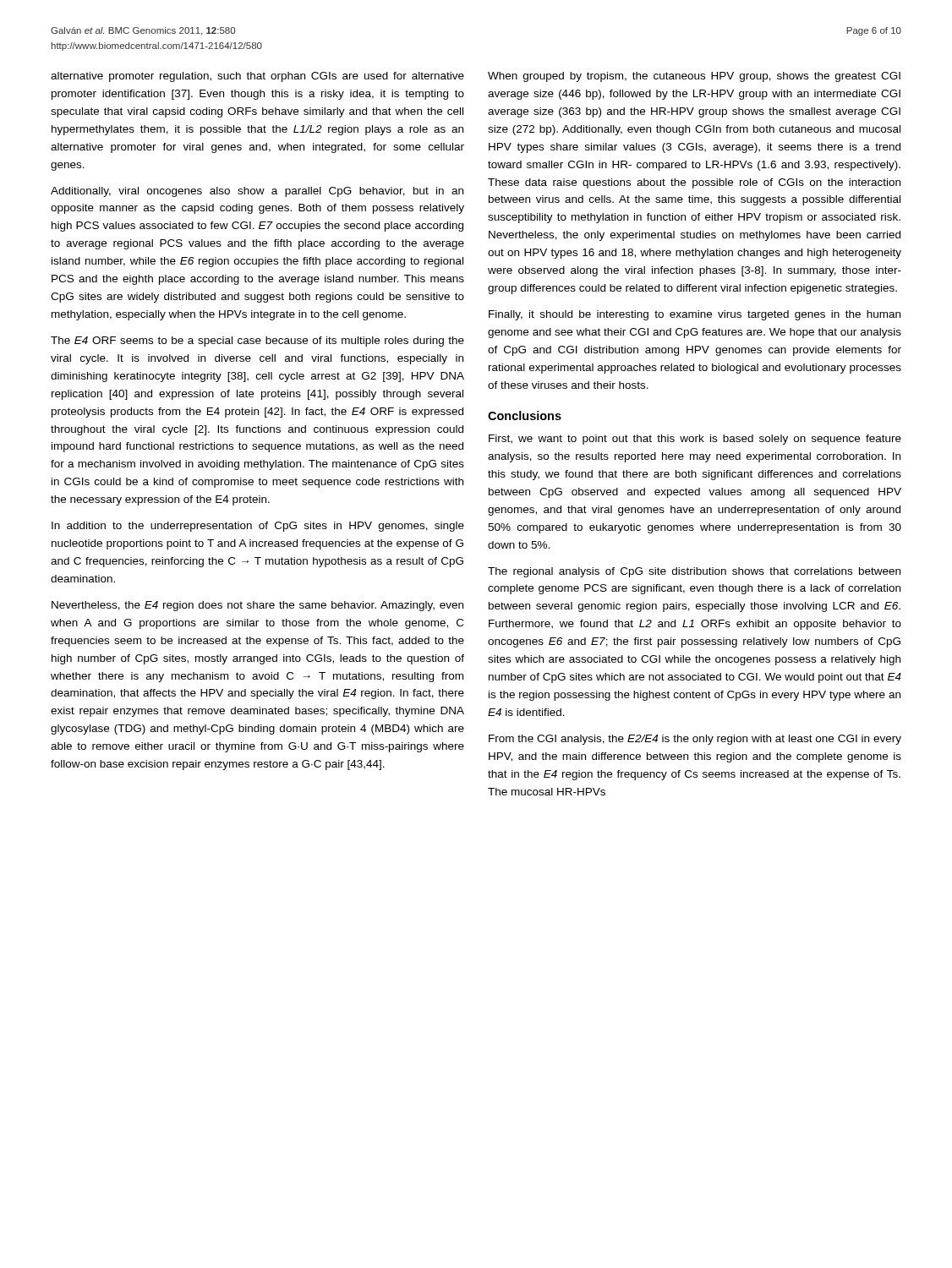Click on the text starting "Nevertheless, the E4 region"
This screenshot has height=1268, width=952.
click(257, 685)
